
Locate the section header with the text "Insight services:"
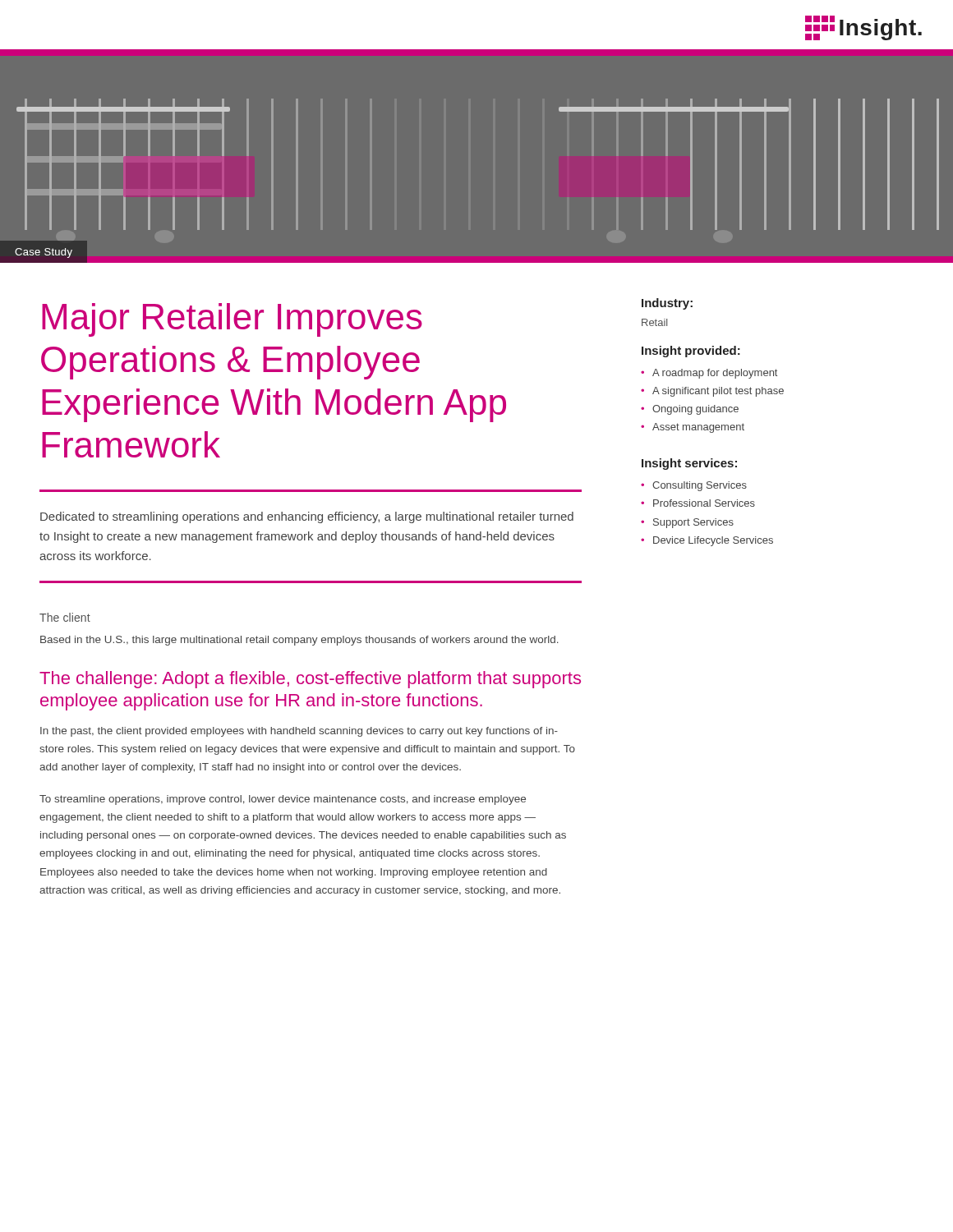pos(689,464)
